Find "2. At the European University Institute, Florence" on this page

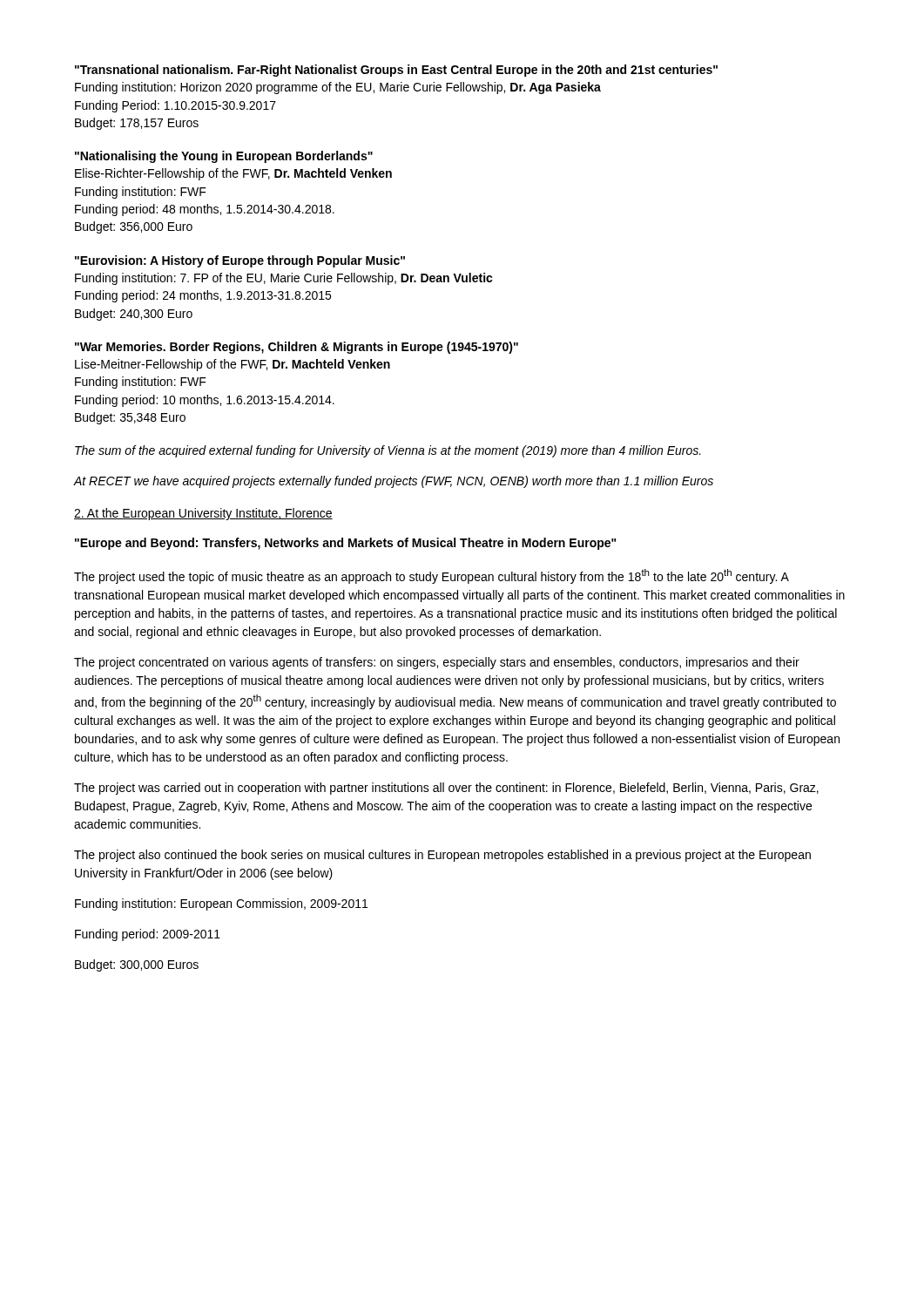(x=203, y=514)
